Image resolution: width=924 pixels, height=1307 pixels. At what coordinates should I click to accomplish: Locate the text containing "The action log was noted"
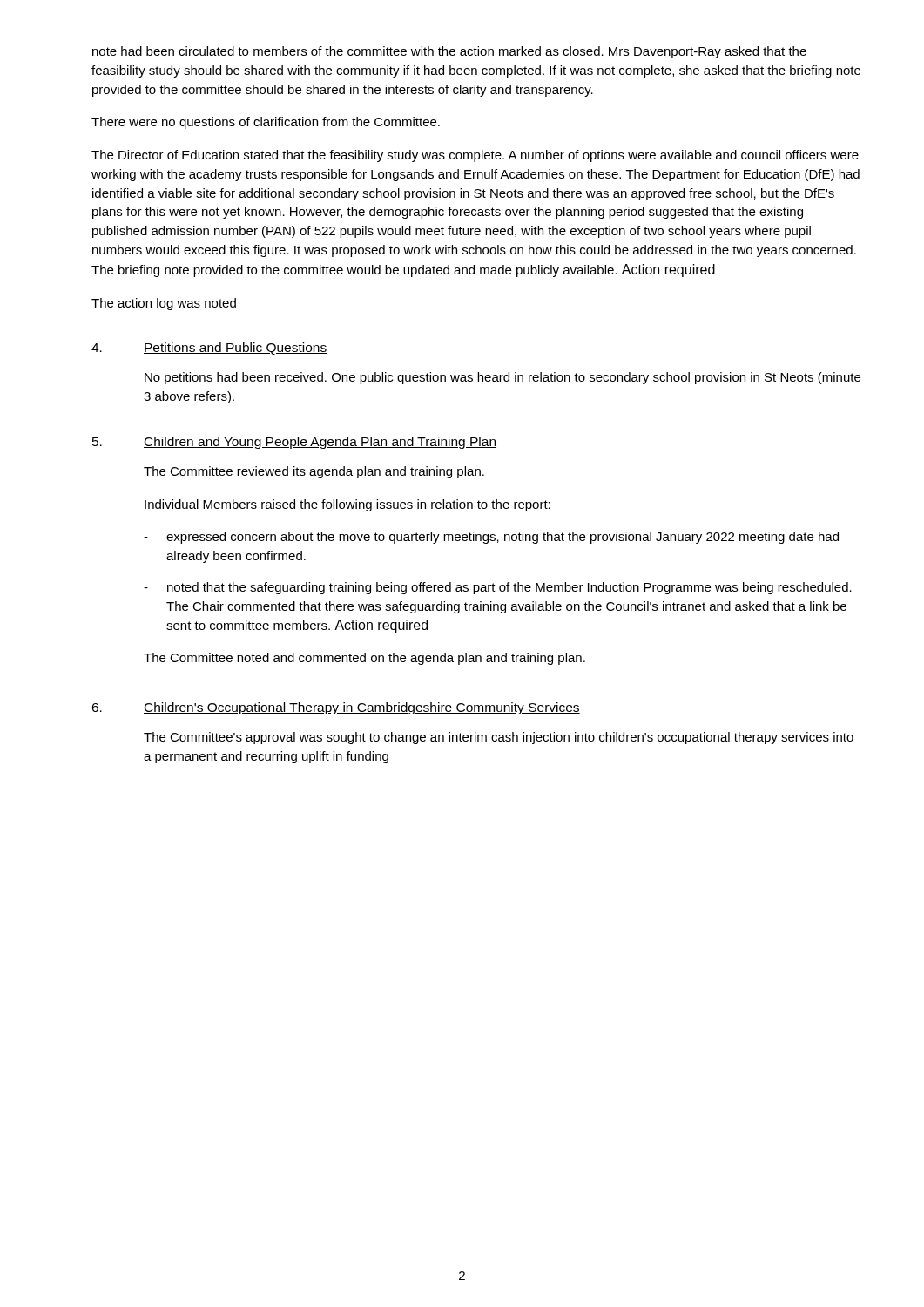[x=164, y=303]
